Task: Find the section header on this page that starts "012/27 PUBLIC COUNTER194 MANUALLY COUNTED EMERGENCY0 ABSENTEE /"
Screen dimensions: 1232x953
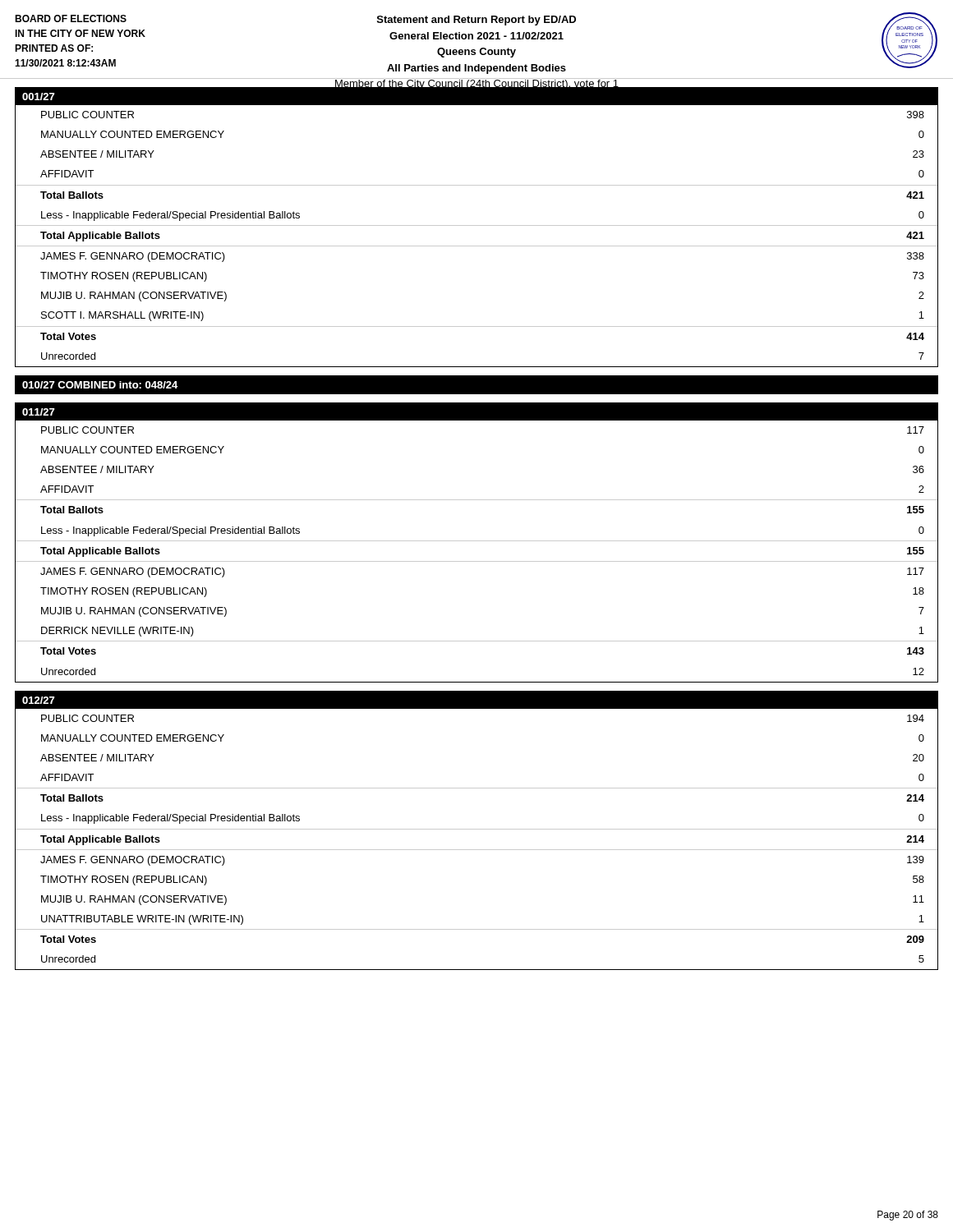Action: tap(476, 830)
